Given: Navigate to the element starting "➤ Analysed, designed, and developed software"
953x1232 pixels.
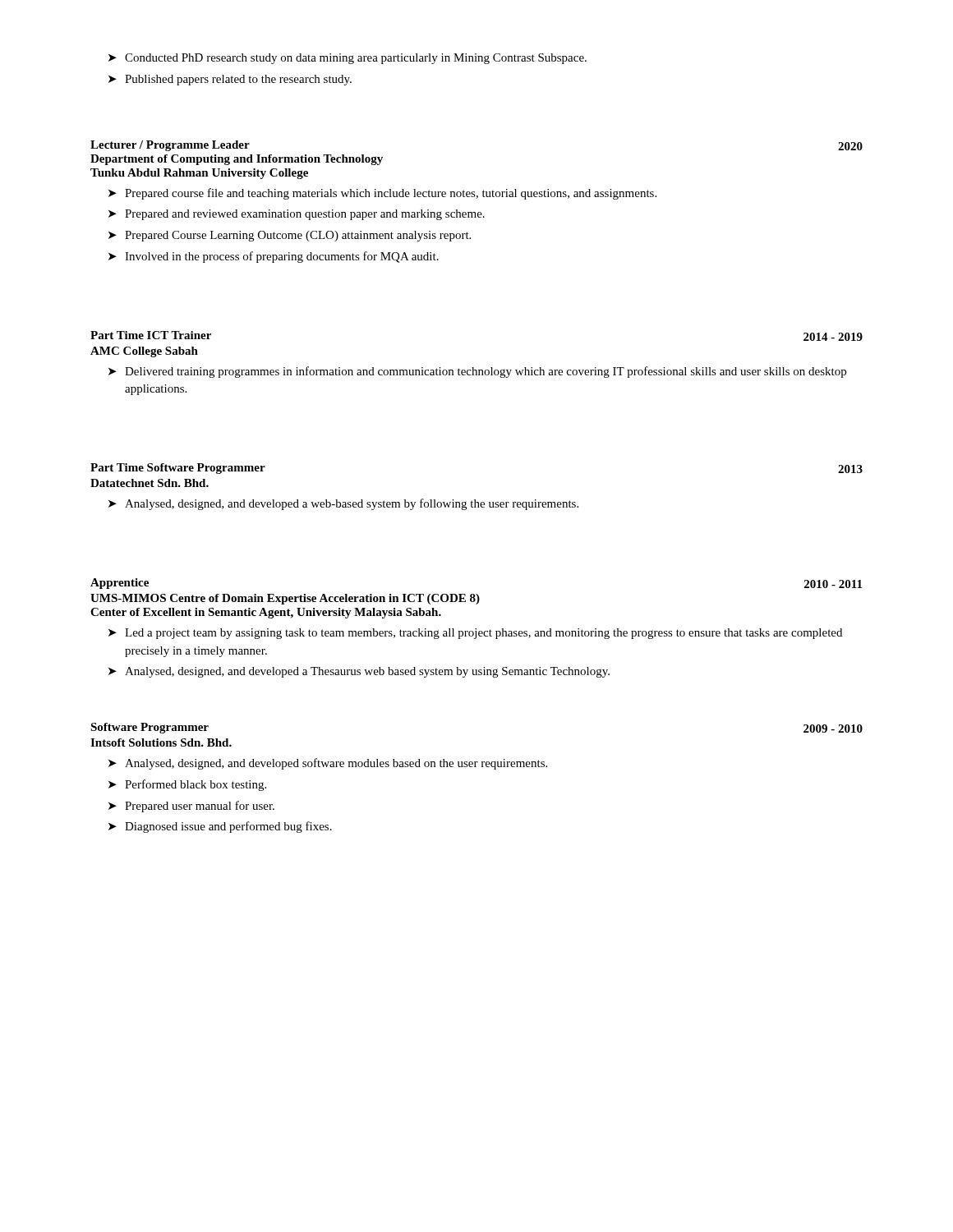Looking at the screenshot, I should [485, 764].
